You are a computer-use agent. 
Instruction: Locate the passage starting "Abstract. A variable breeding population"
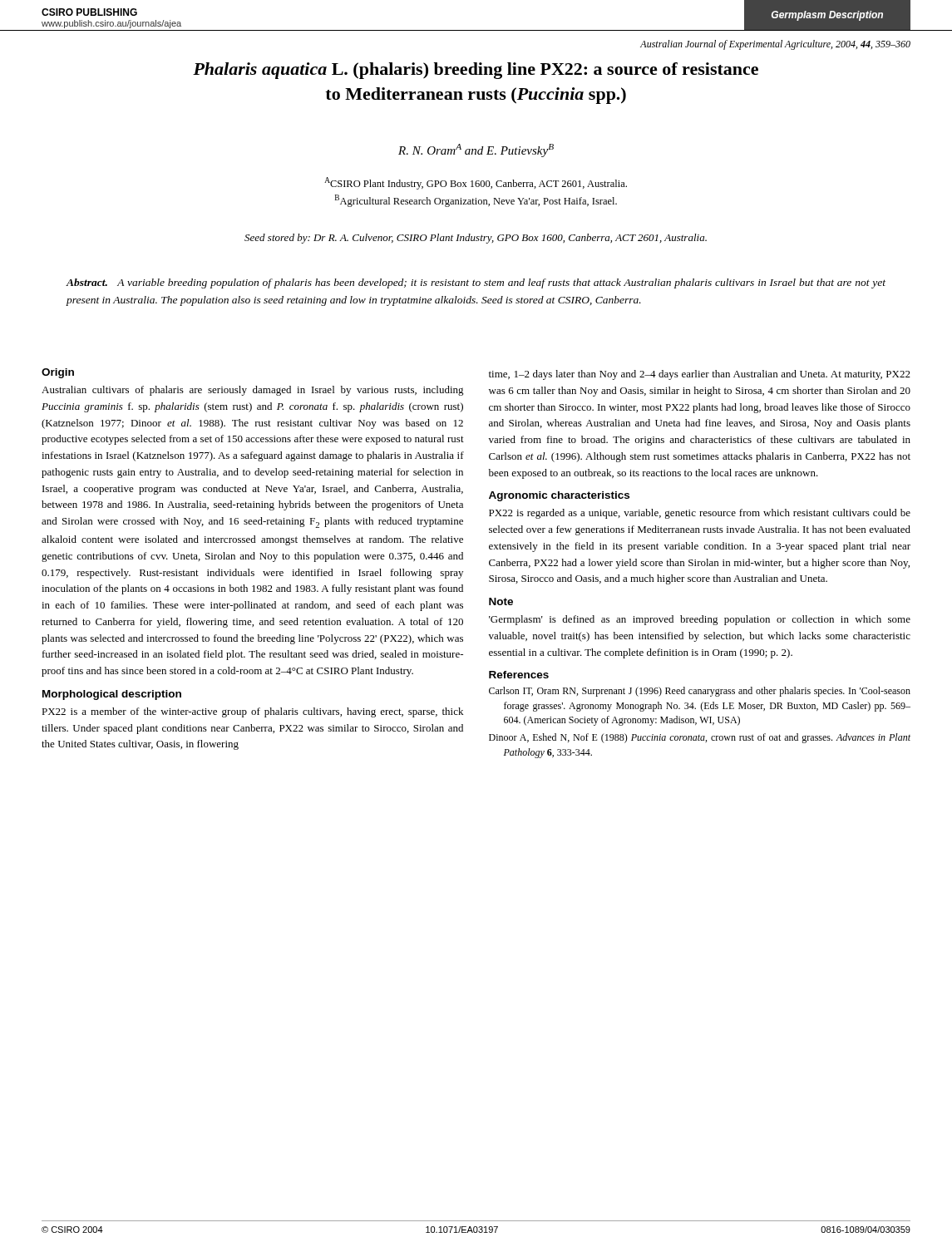point(476,292)
